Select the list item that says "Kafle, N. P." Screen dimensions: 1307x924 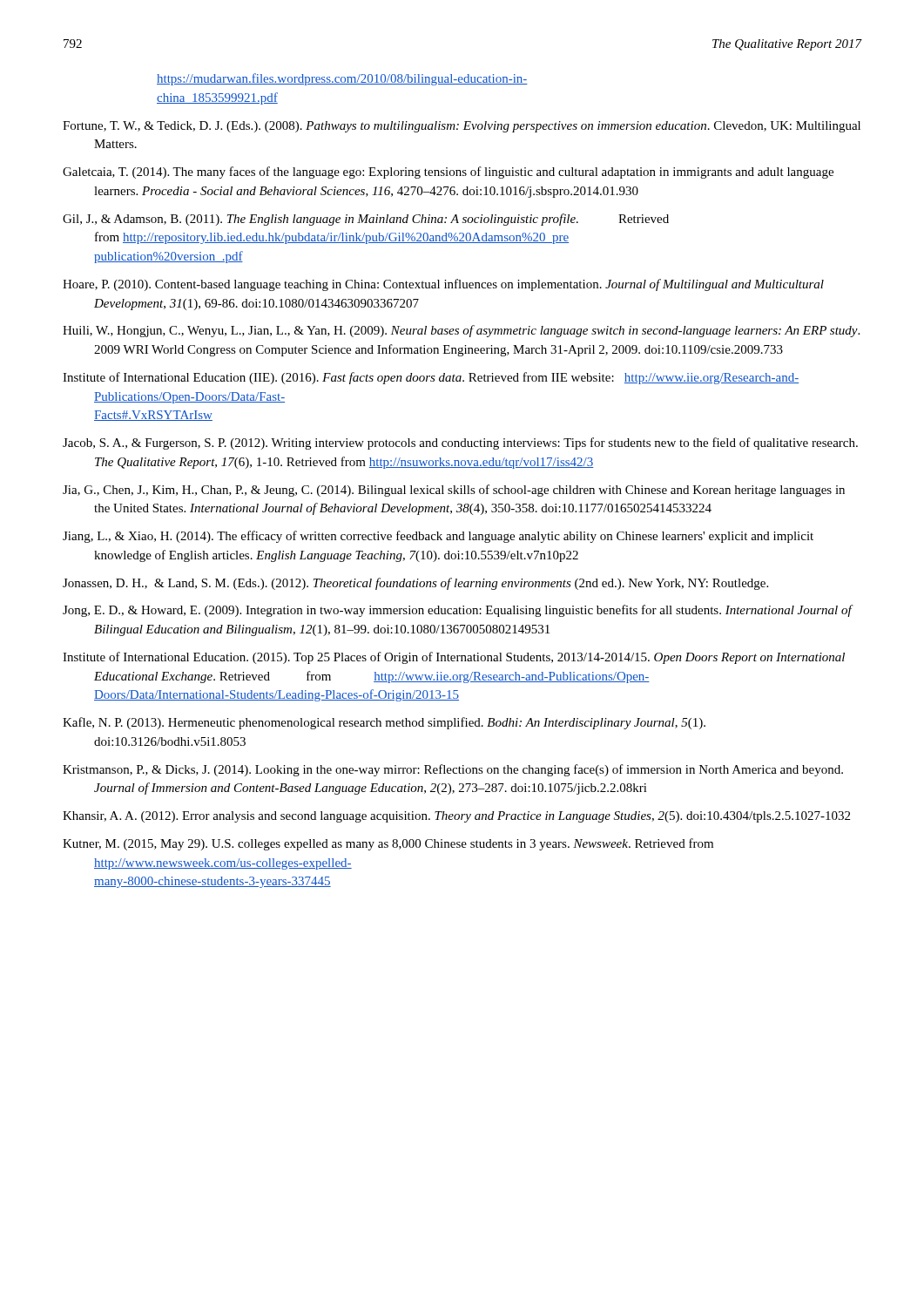385,732
